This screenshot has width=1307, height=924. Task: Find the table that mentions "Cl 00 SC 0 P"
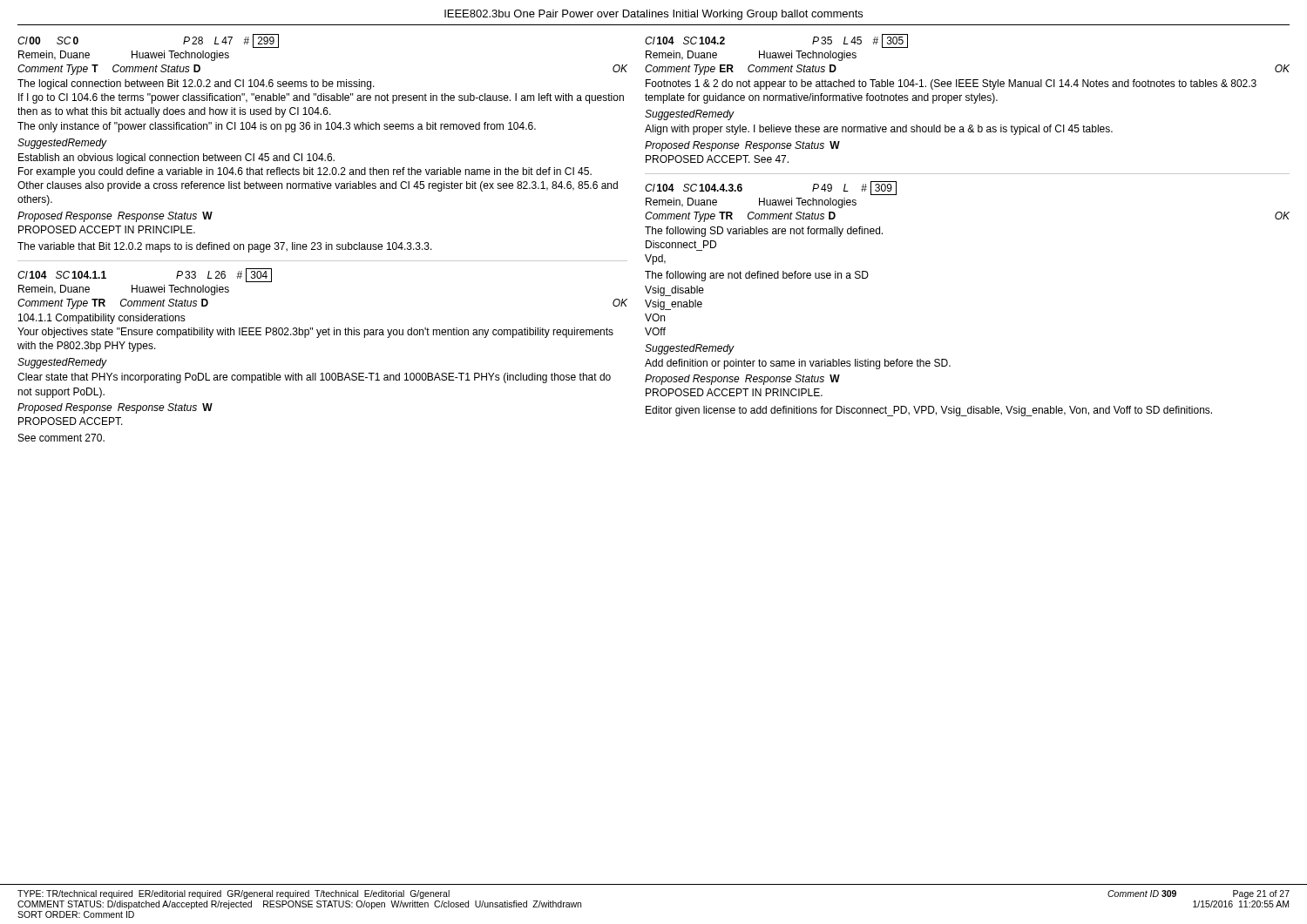click(x=322, y=144)
